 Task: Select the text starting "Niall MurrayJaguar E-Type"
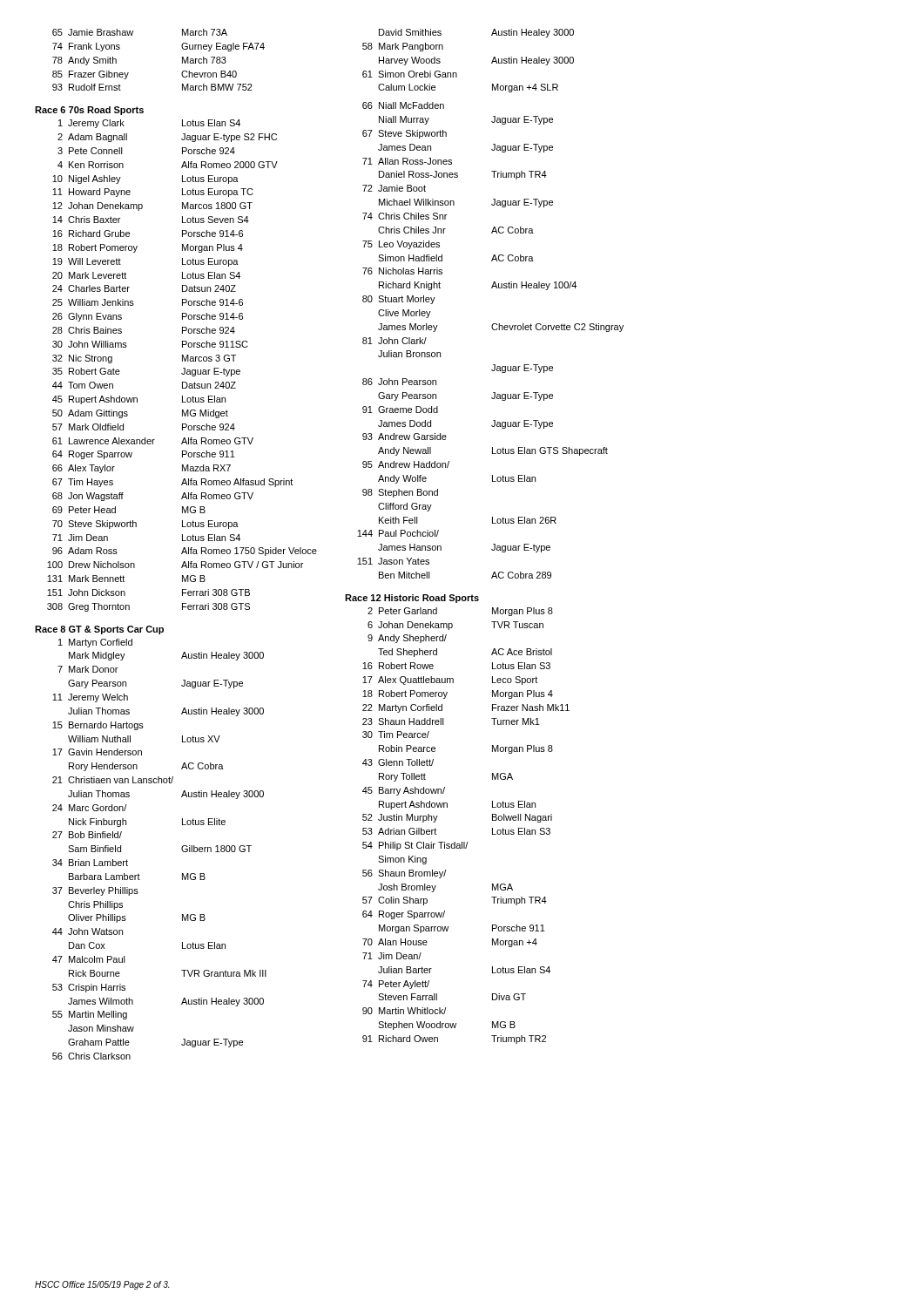click(x=502, y=120)
